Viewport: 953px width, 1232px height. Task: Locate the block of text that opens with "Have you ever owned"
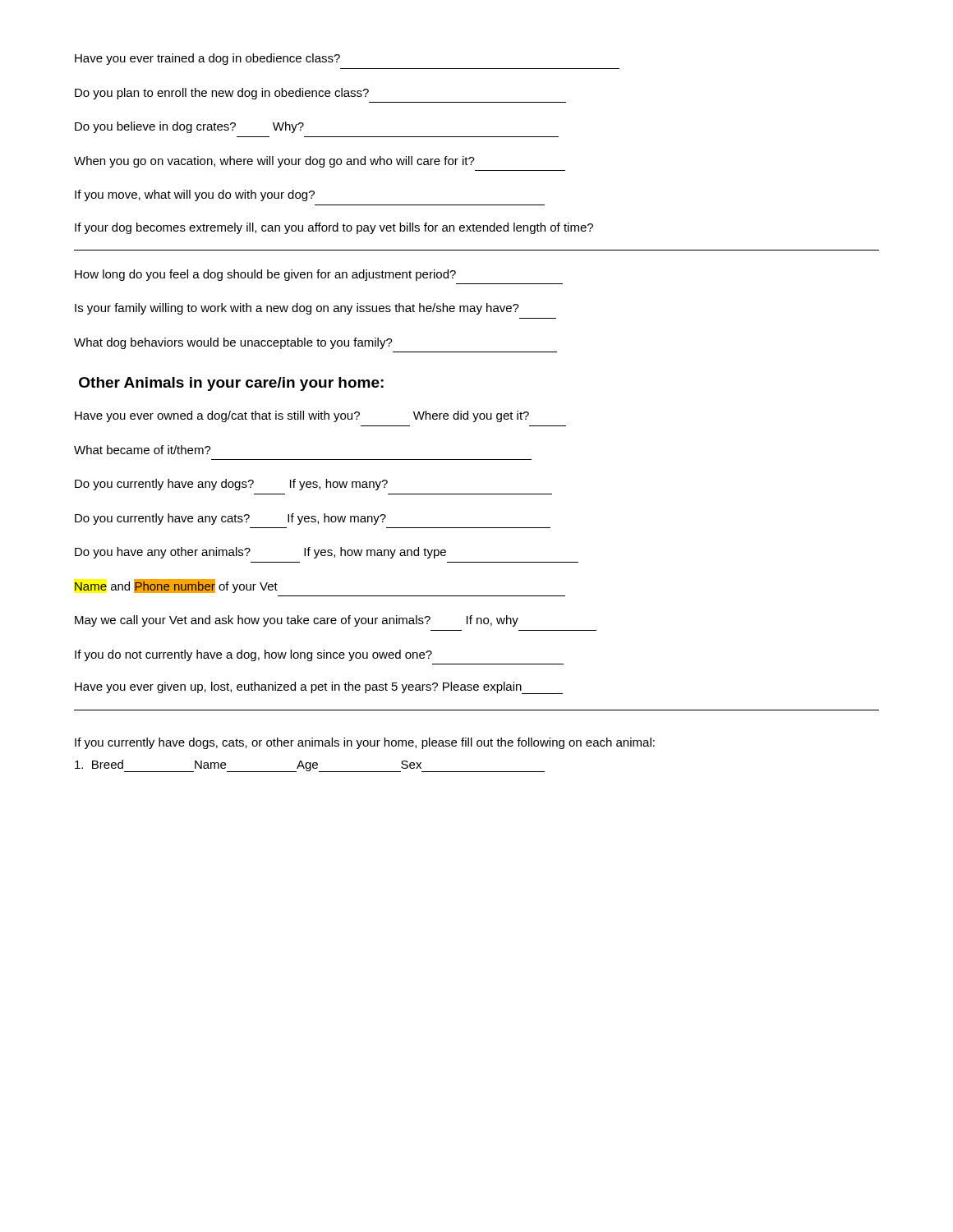(x=320, y=416)
